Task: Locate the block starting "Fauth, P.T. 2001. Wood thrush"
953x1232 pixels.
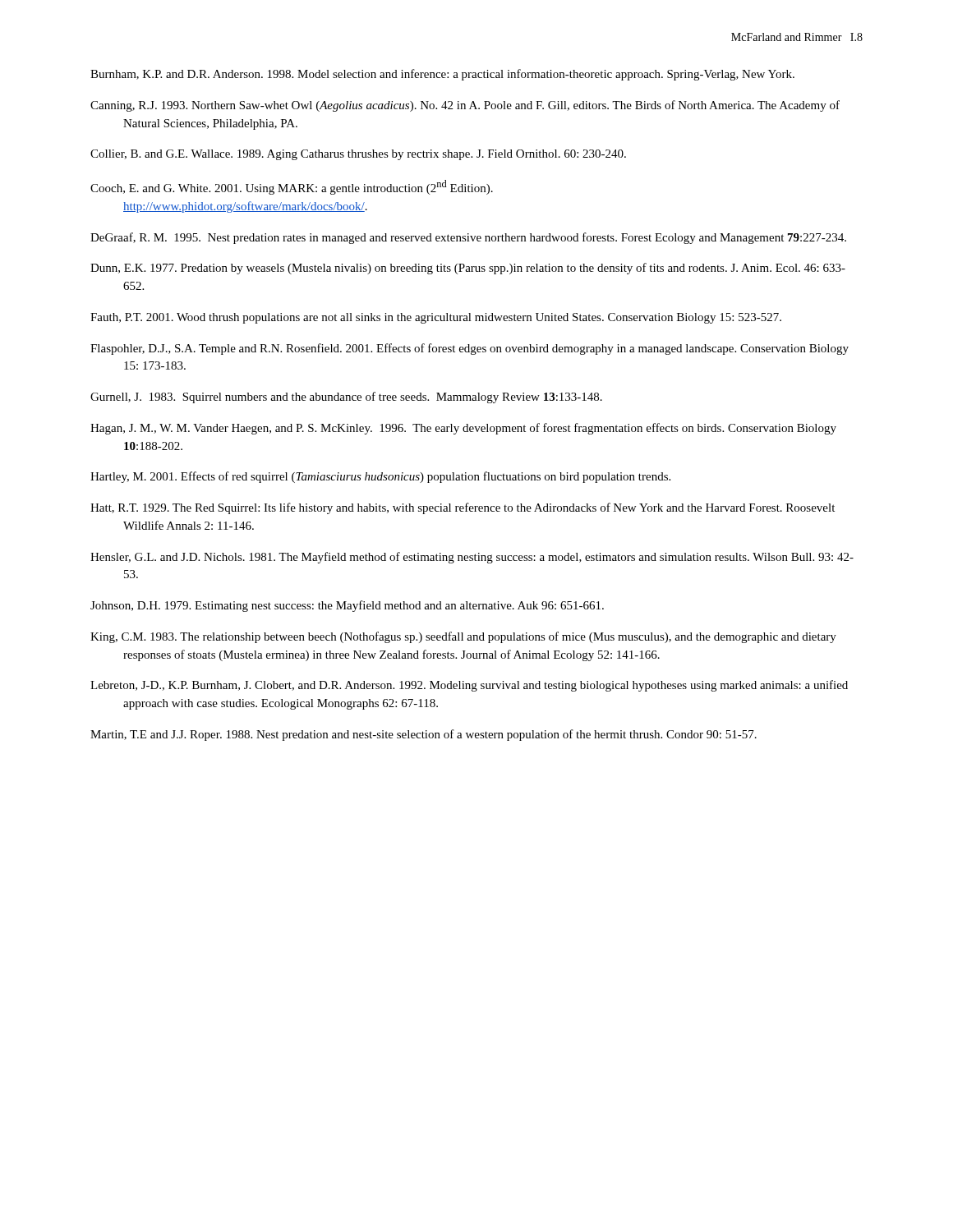Action: click(x=436, y=317)
